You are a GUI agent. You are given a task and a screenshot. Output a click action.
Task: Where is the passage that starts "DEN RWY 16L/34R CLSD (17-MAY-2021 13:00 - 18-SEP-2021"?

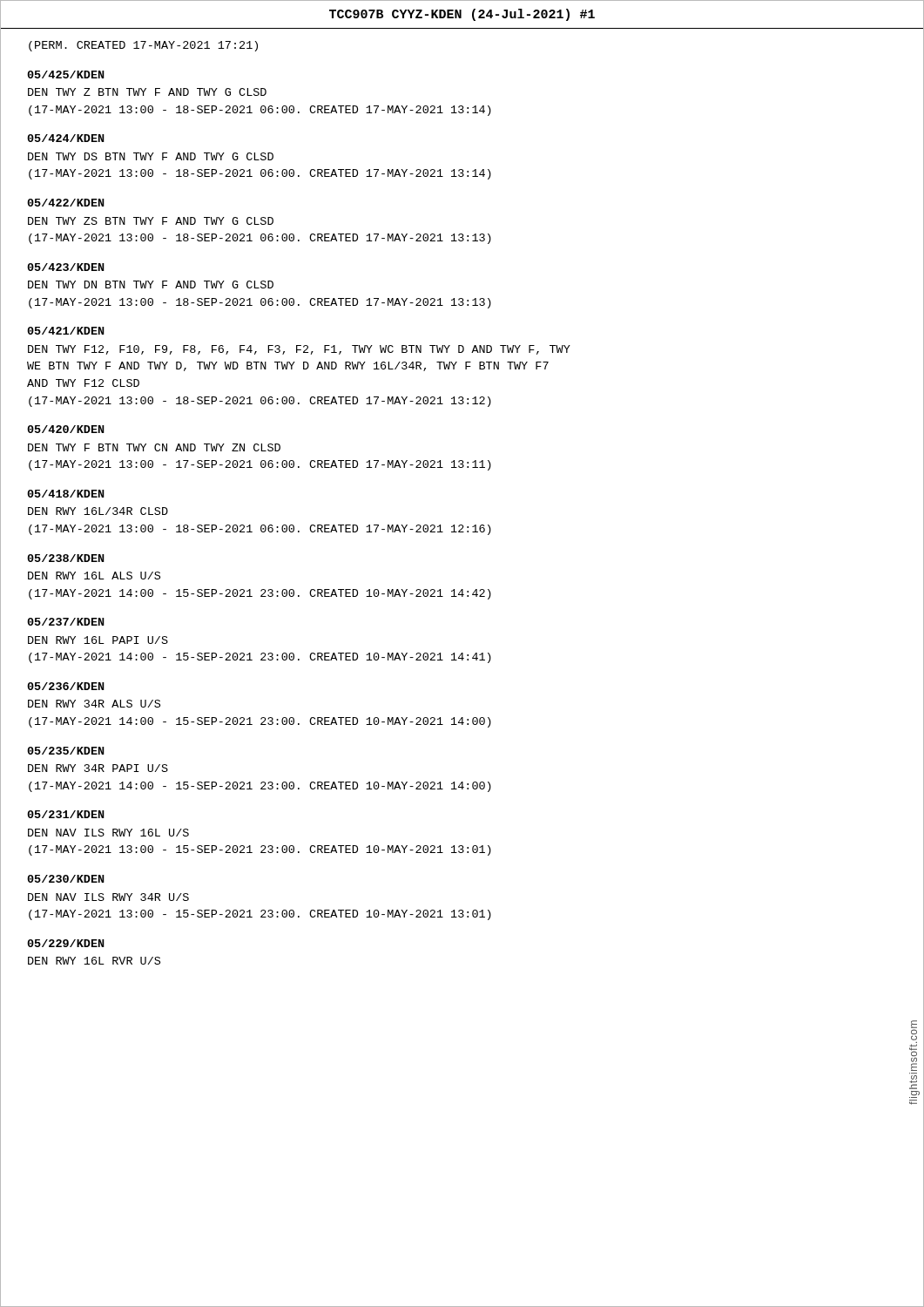click(x=260, y=521)
